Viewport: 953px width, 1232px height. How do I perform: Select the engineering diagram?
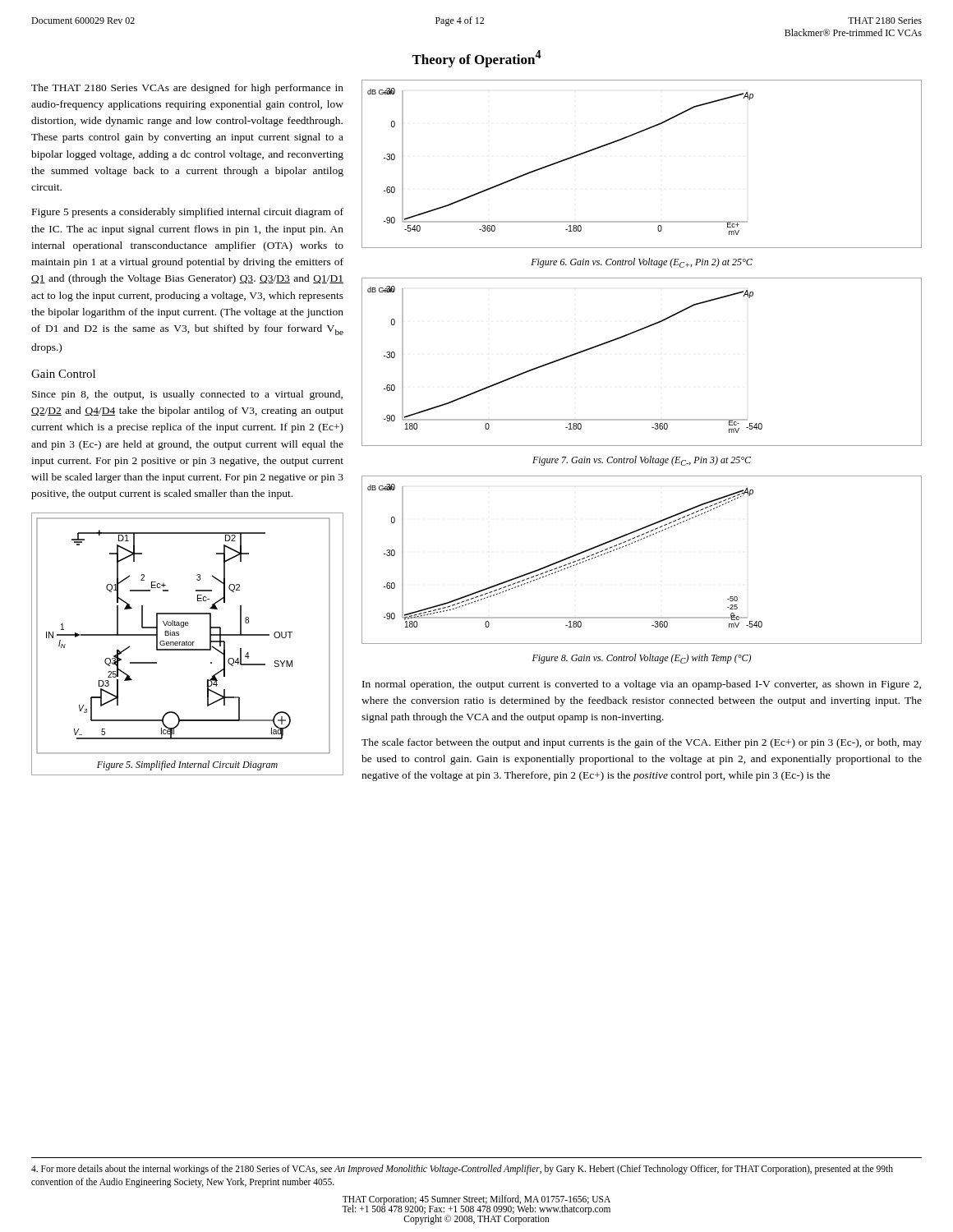click(x=187, y=644)
